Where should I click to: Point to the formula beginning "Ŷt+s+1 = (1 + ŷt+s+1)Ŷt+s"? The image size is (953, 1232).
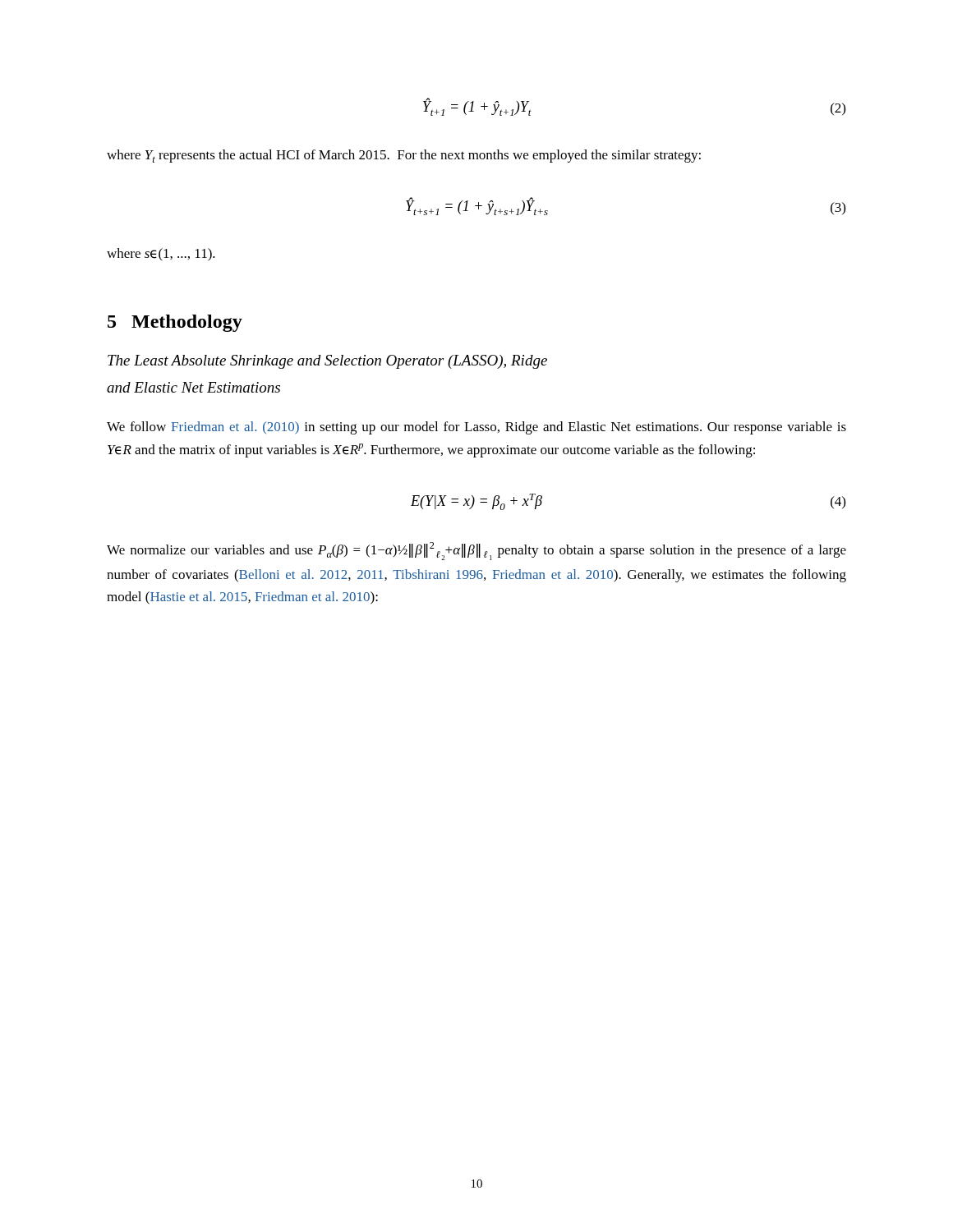point(479,206)
